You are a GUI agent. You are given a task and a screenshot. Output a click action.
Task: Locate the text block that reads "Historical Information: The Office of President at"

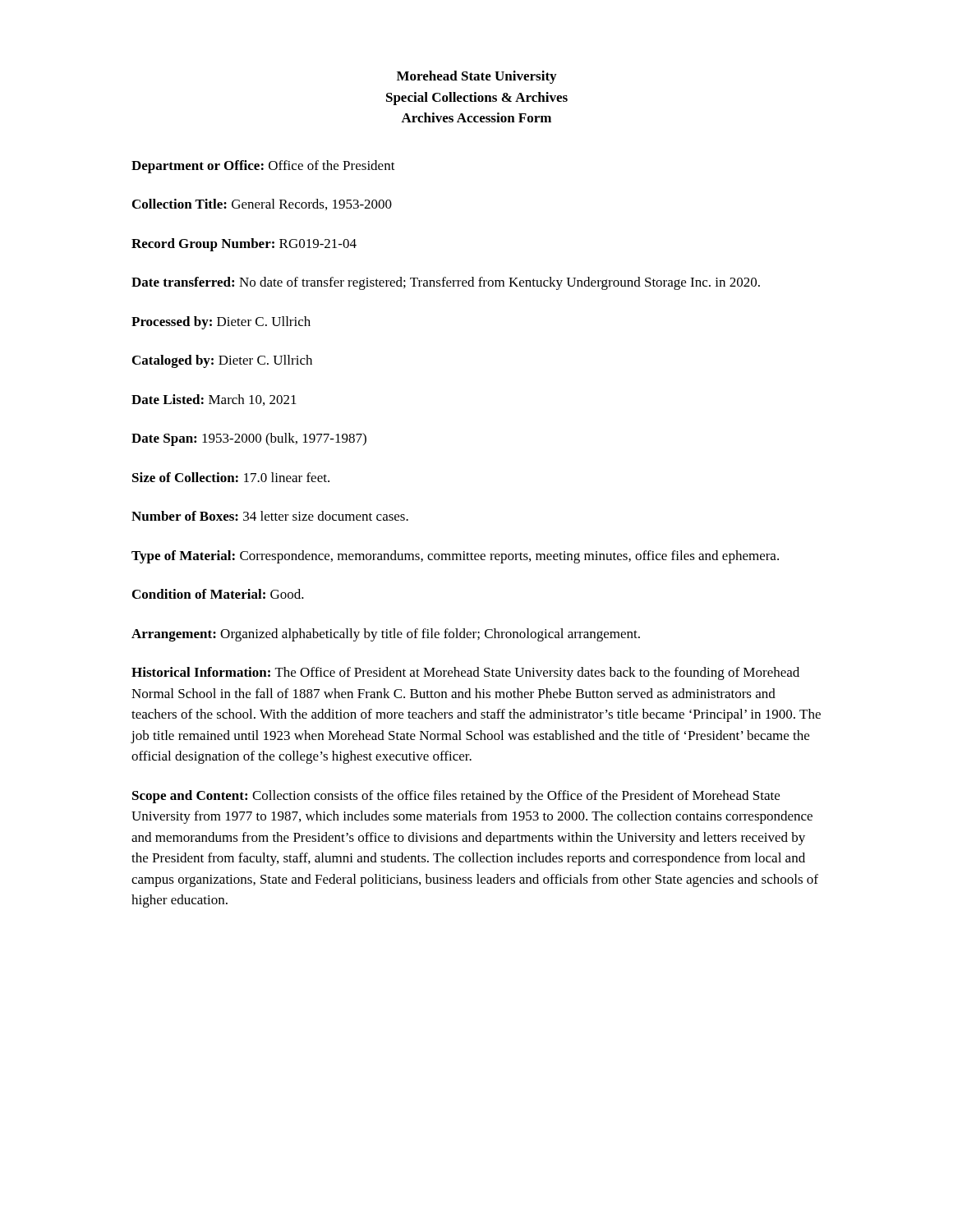(x=476, y=714)
